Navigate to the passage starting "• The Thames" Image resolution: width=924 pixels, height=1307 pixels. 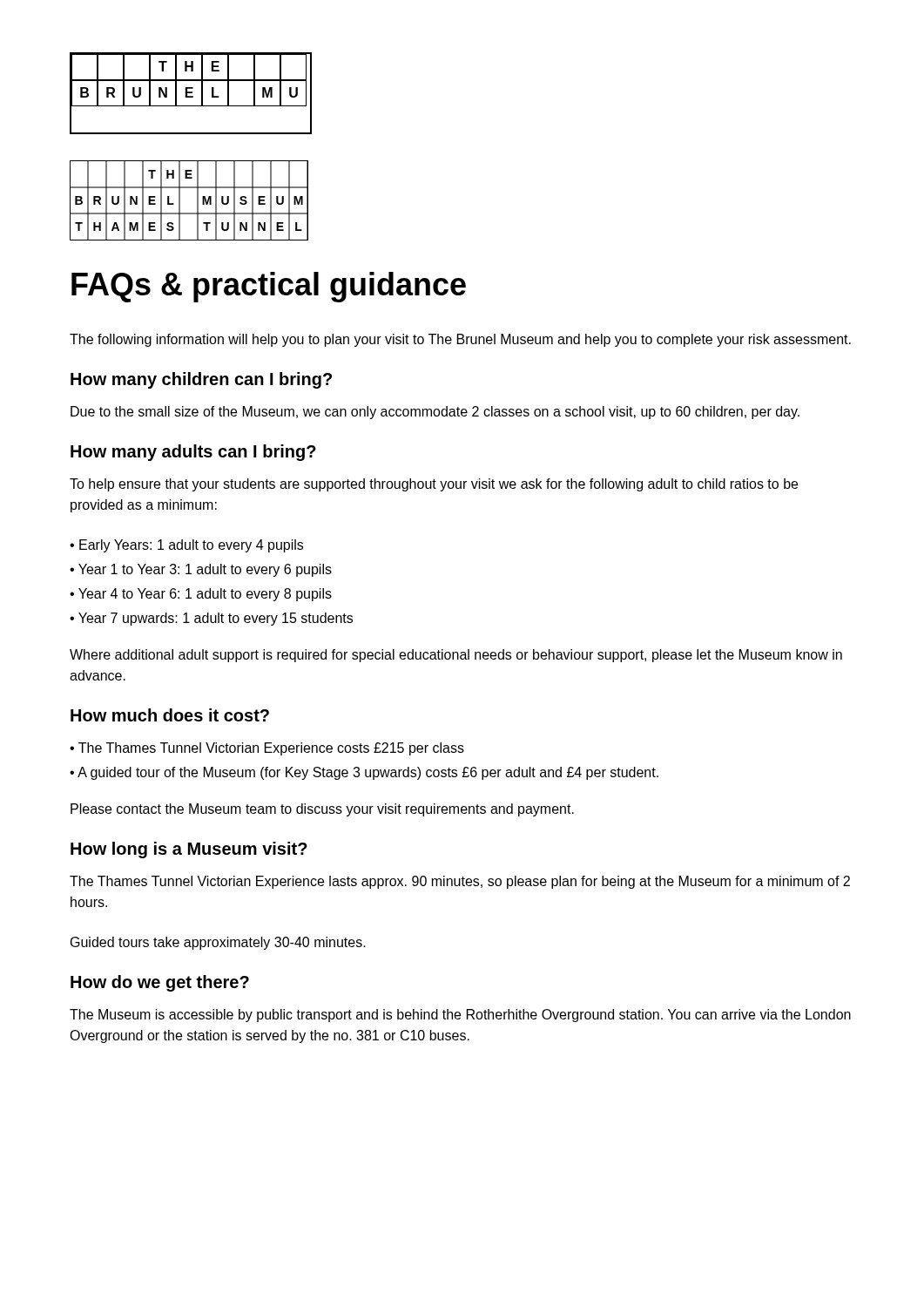267,748
